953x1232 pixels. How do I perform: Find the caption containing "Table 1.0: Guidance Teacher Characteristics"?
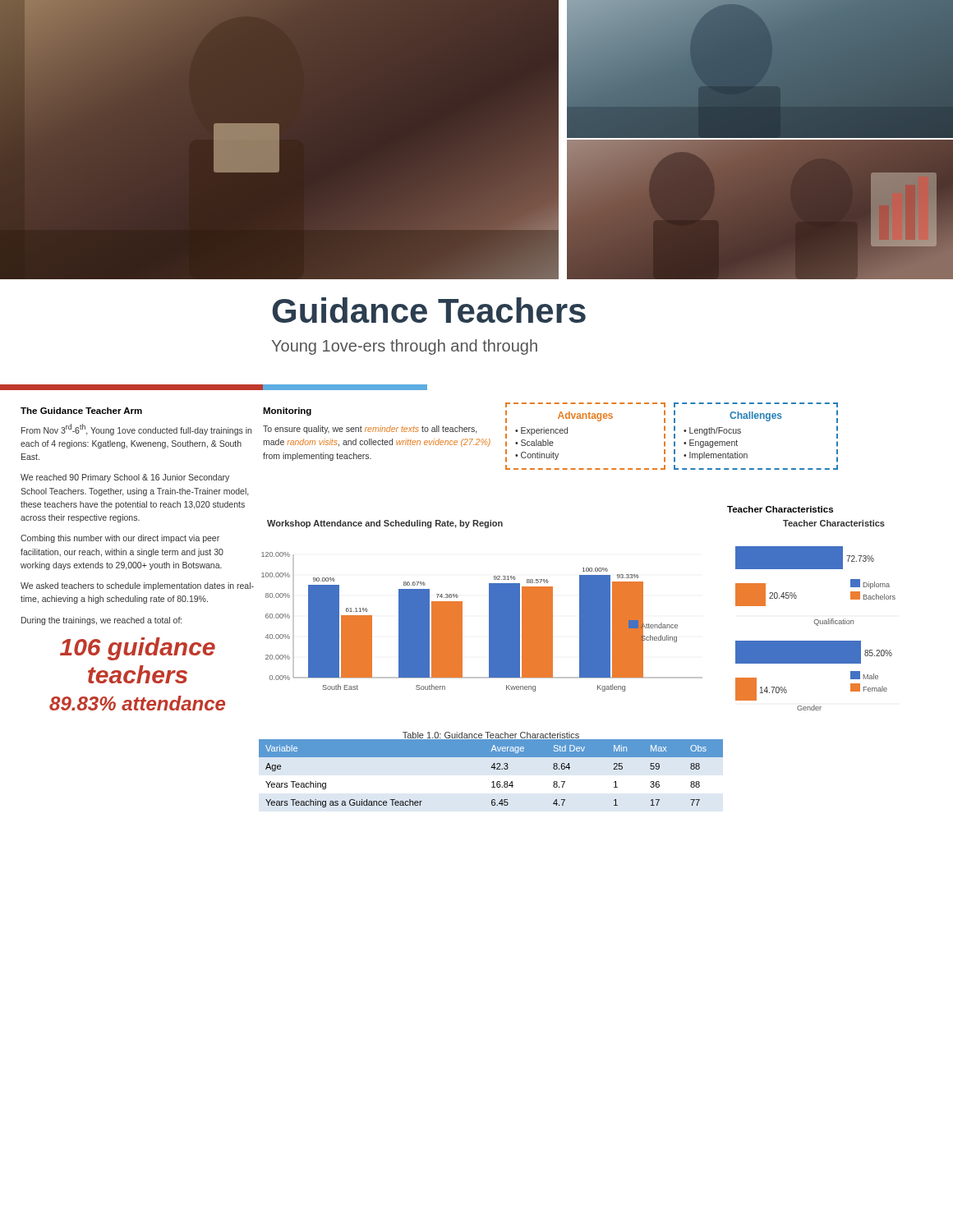pos(491,735)
